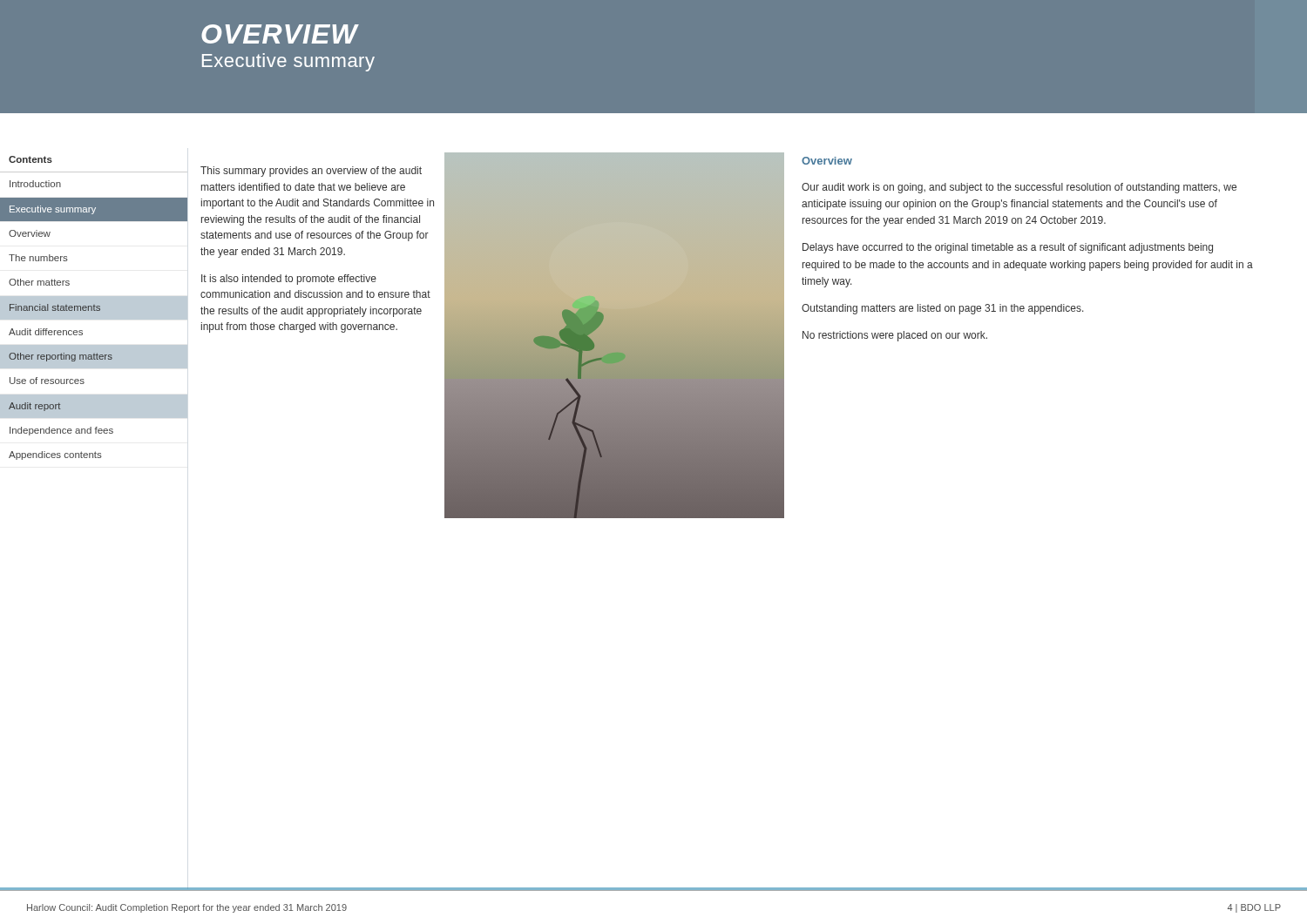
Task: Find the list item with the text "Executive summary"
Action: tap(52, 209)
